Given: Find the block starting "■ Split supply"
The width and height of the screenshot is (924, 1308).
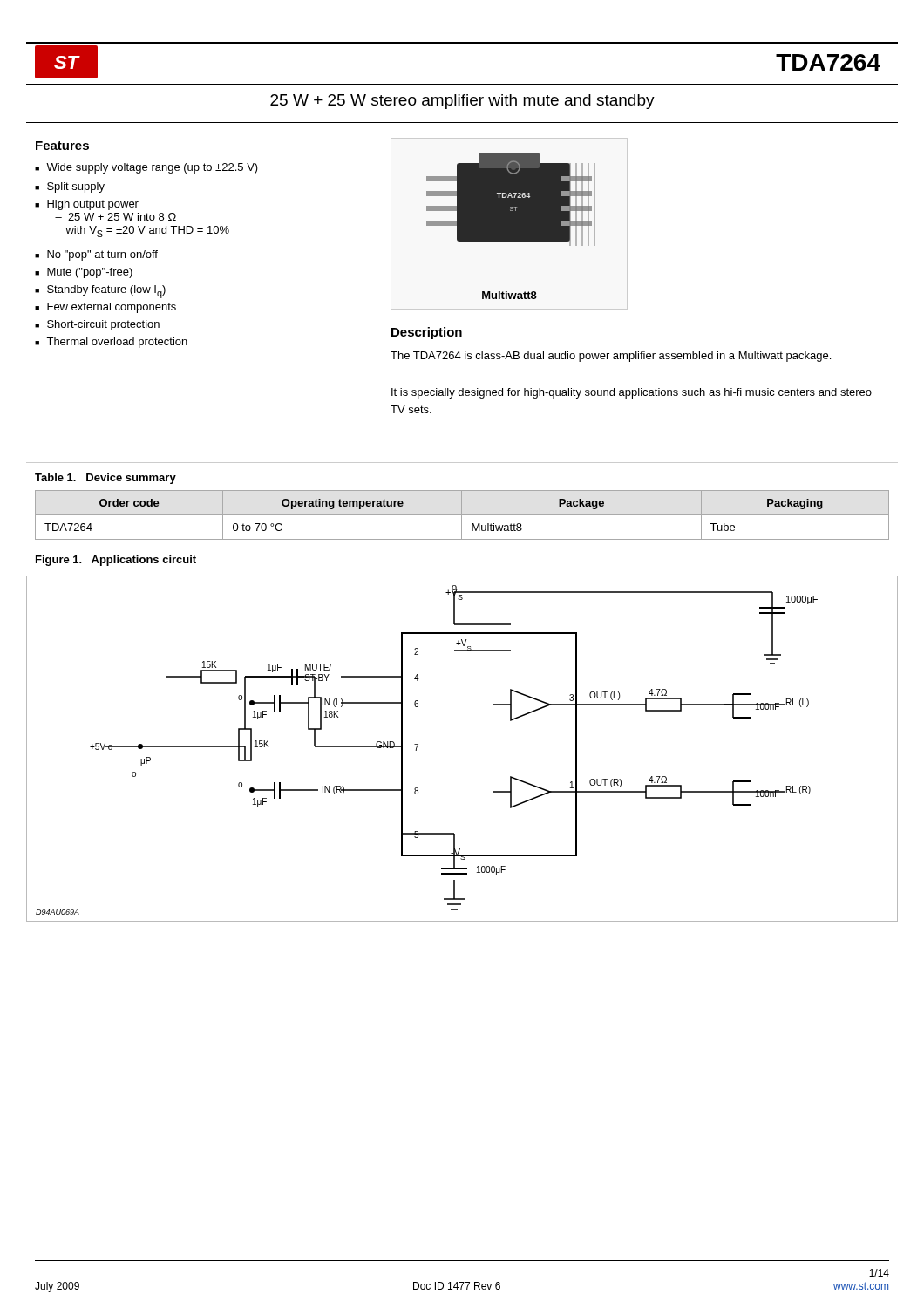Looking at the screenshot, I should (x=70, y=186).
